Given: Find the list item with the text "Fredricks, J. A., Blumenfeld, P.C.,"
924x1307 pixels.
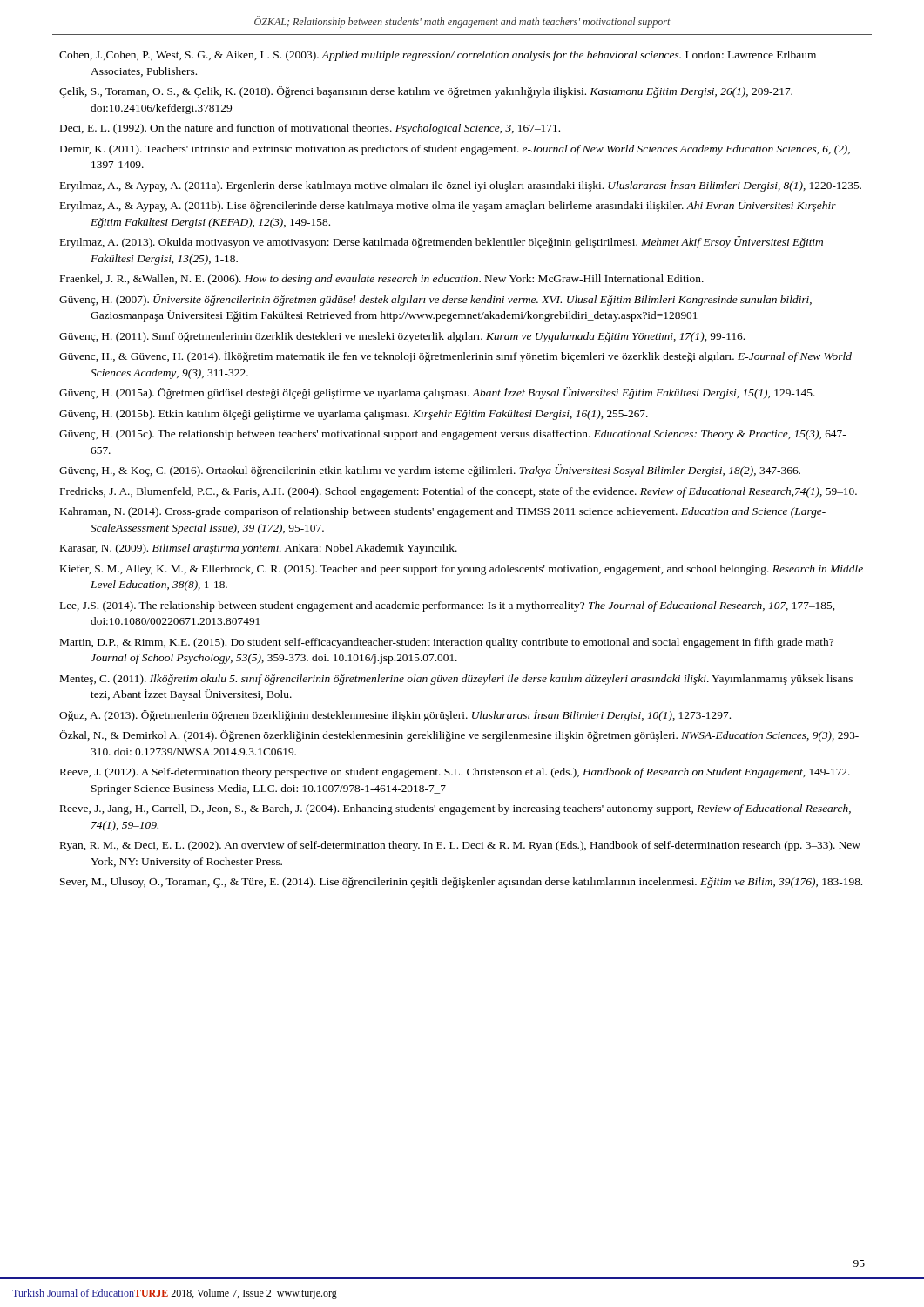Looking at the screenshot, I should tap(458, 491).
